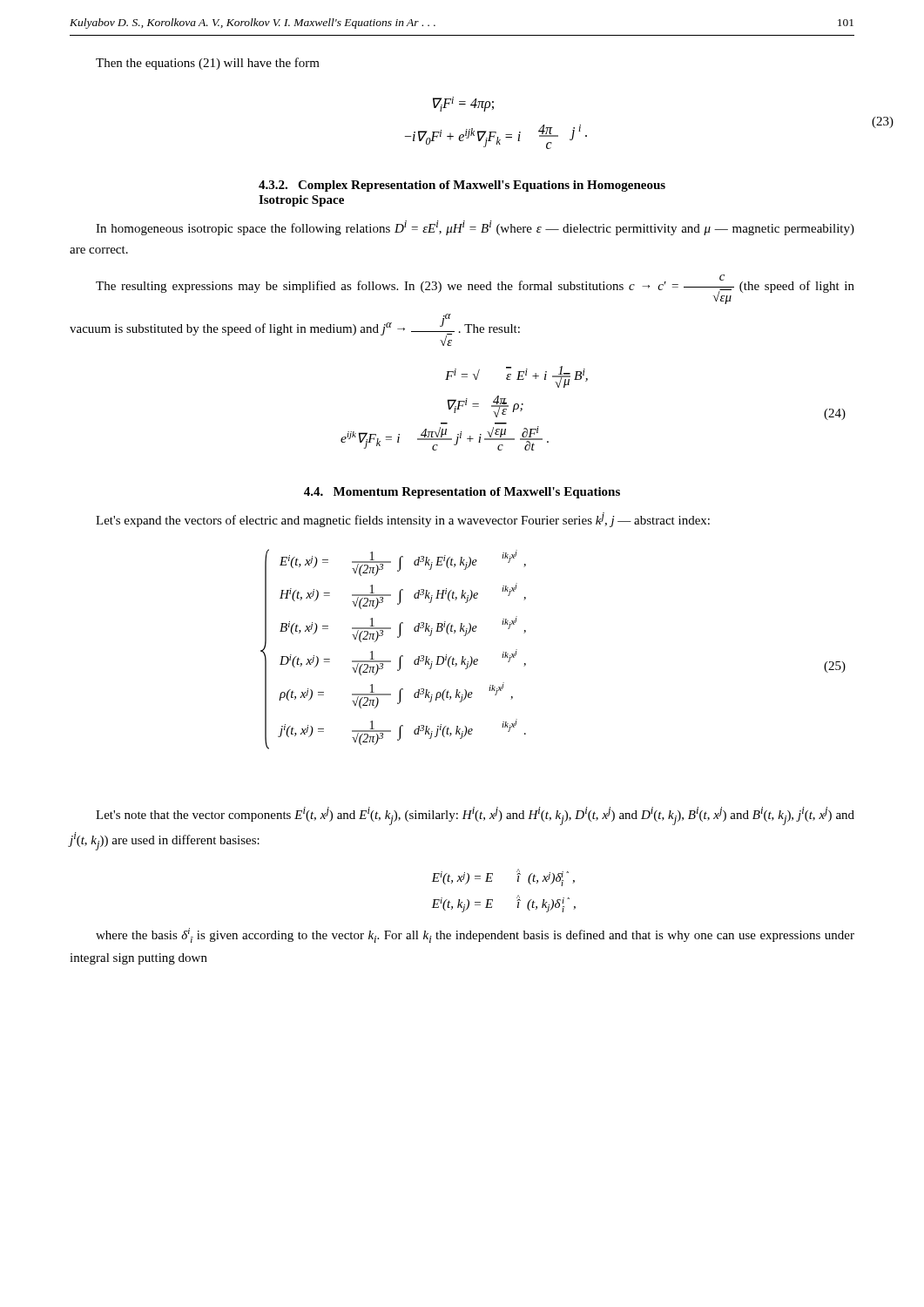Locate the formula that opens with "∇iFi = 4πρ; −i∇0Fi +"
Image resolution: width=924 pixels, height=1307 pixels.
point(462,121)
